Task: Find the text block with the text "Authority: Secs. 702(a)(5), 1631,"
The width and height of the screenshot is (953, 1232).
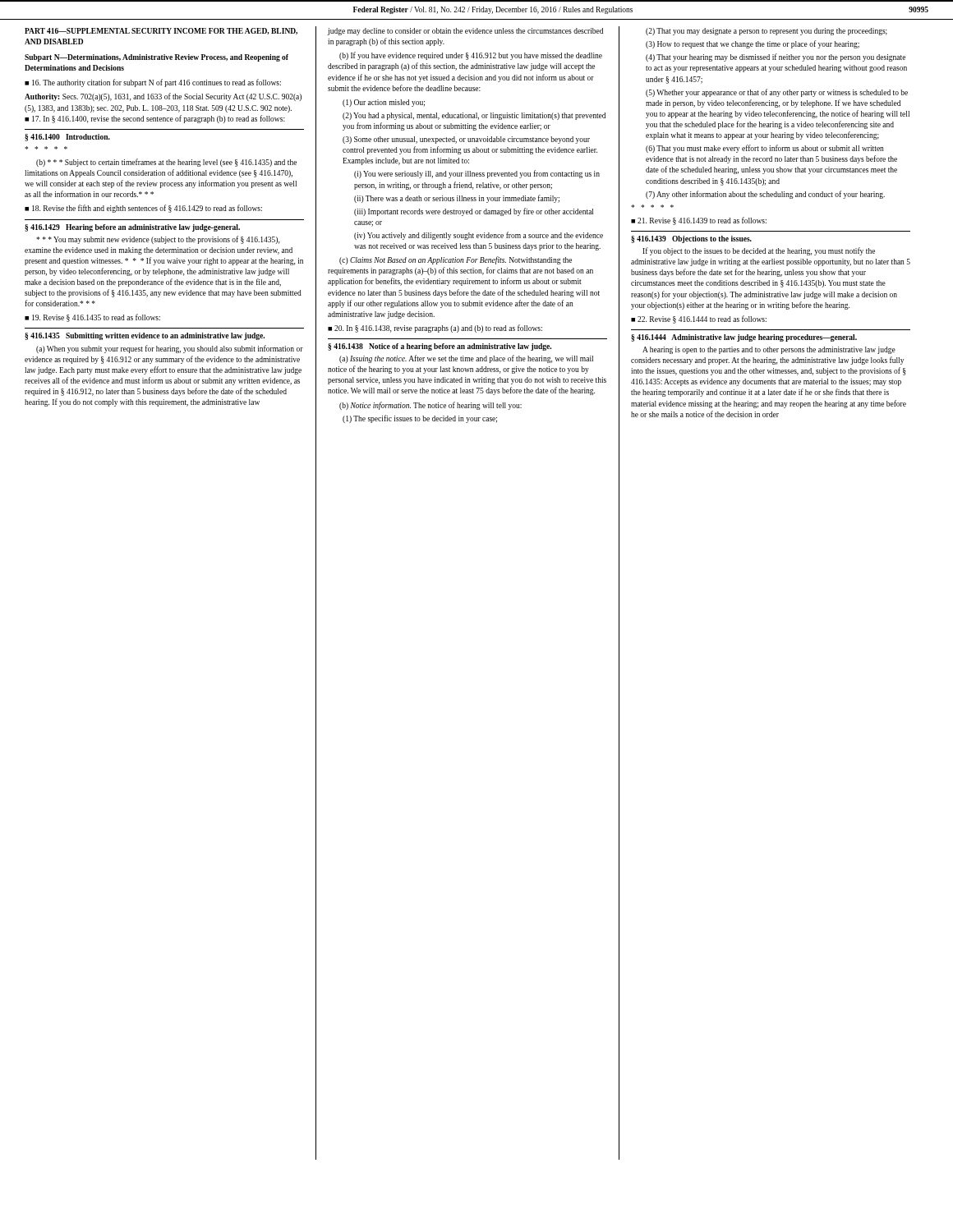Action: [163, 108]
